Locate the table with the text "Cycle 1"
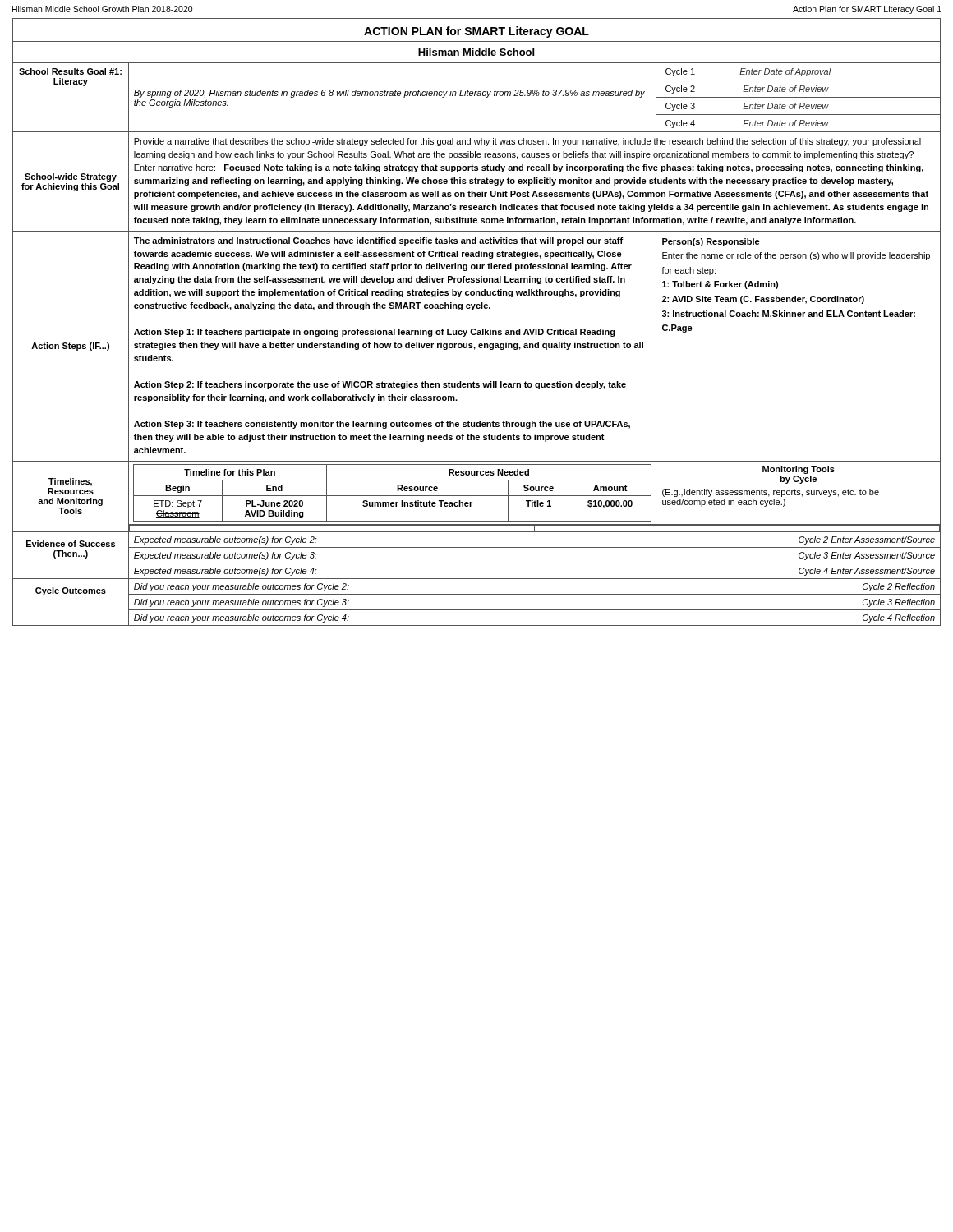The height and width of the screenshot is (1232, 953). [476, 325]
